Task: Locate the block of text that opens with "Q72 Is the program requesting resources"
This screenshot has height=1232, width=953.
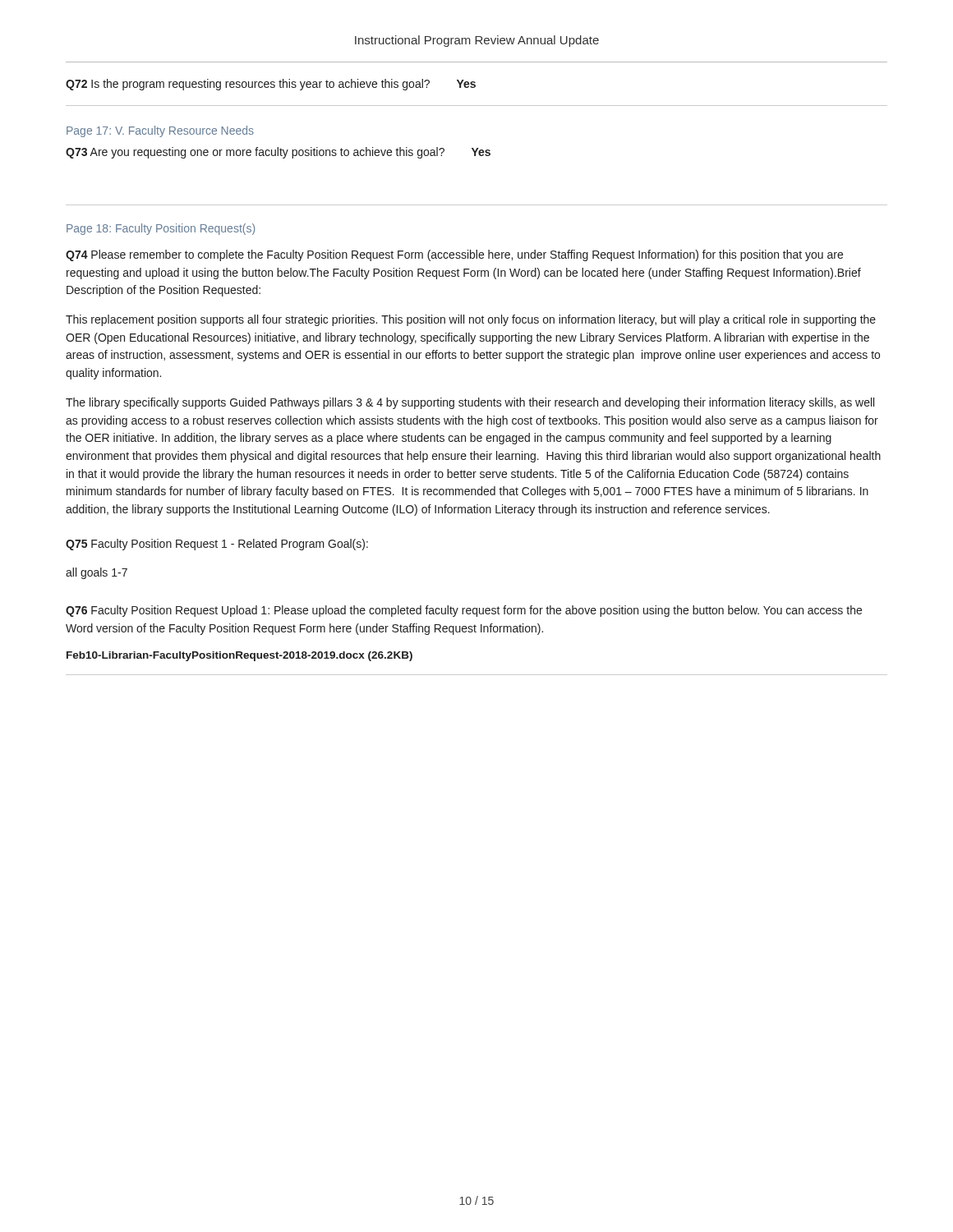Action: click(x=271, y=84)
